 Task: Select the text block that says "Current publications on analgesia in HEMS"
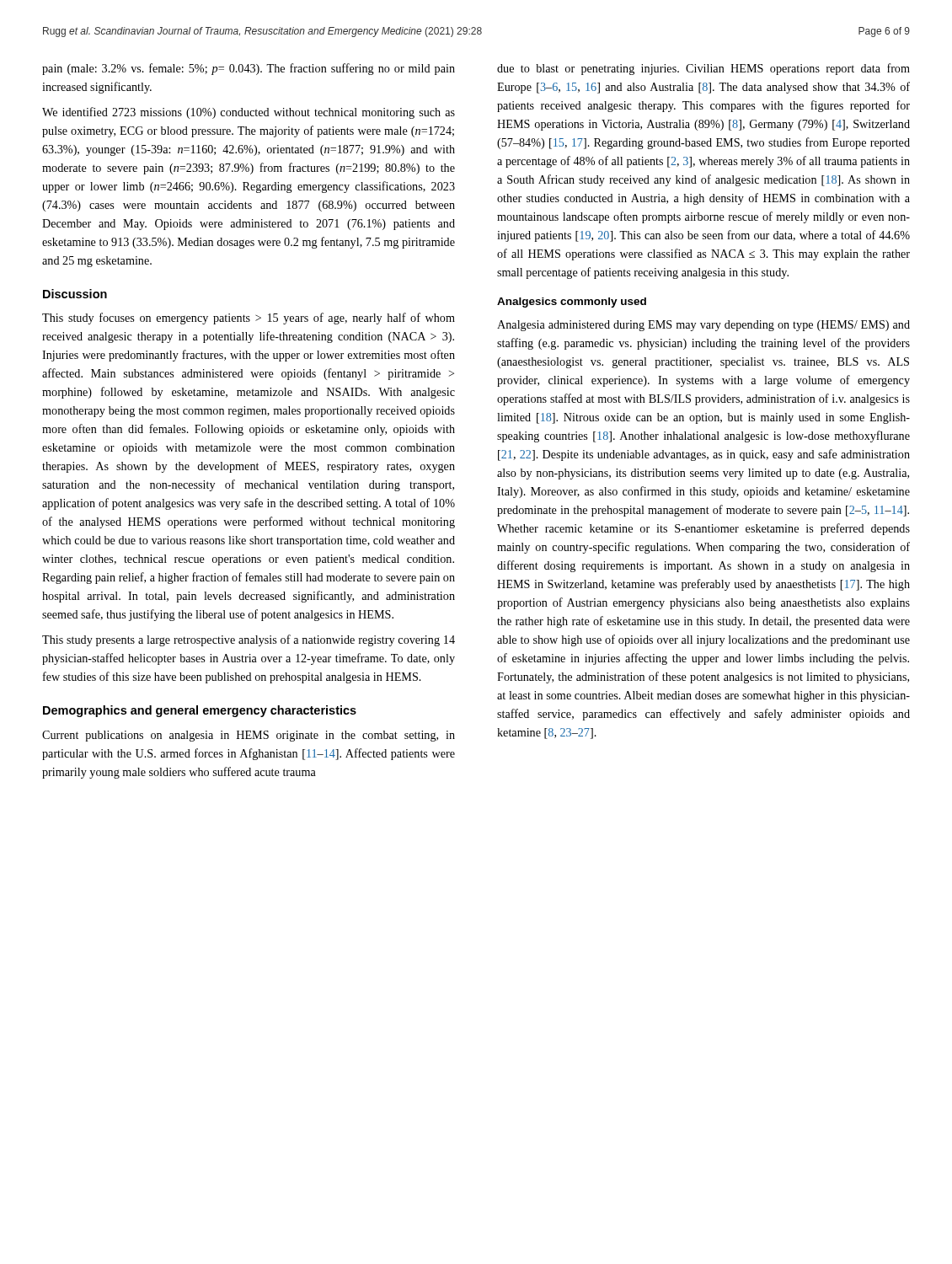coord(249,753)
